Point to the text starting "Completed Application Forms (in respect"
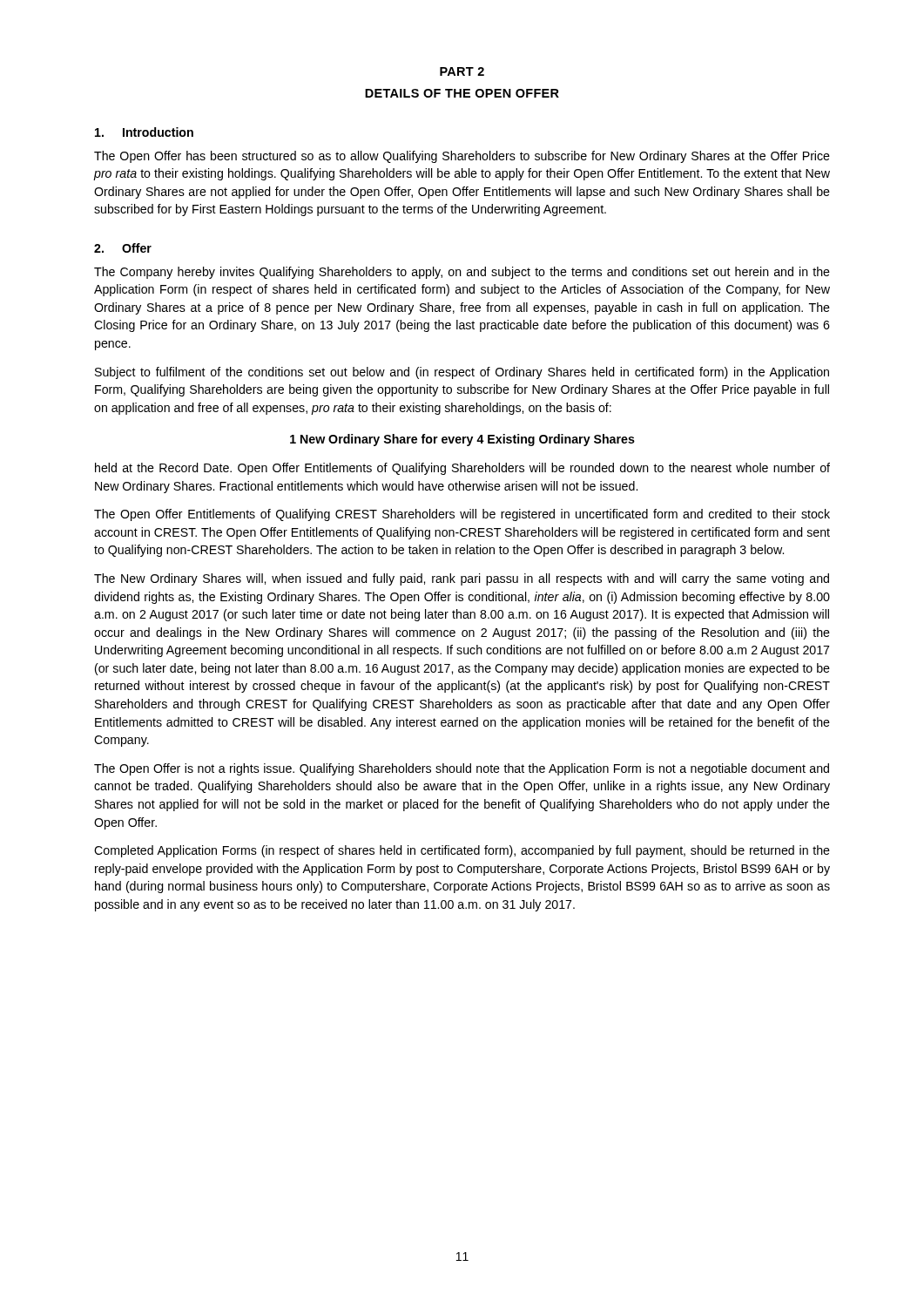This screenshot has height=1307, width=924. [462, 878]
